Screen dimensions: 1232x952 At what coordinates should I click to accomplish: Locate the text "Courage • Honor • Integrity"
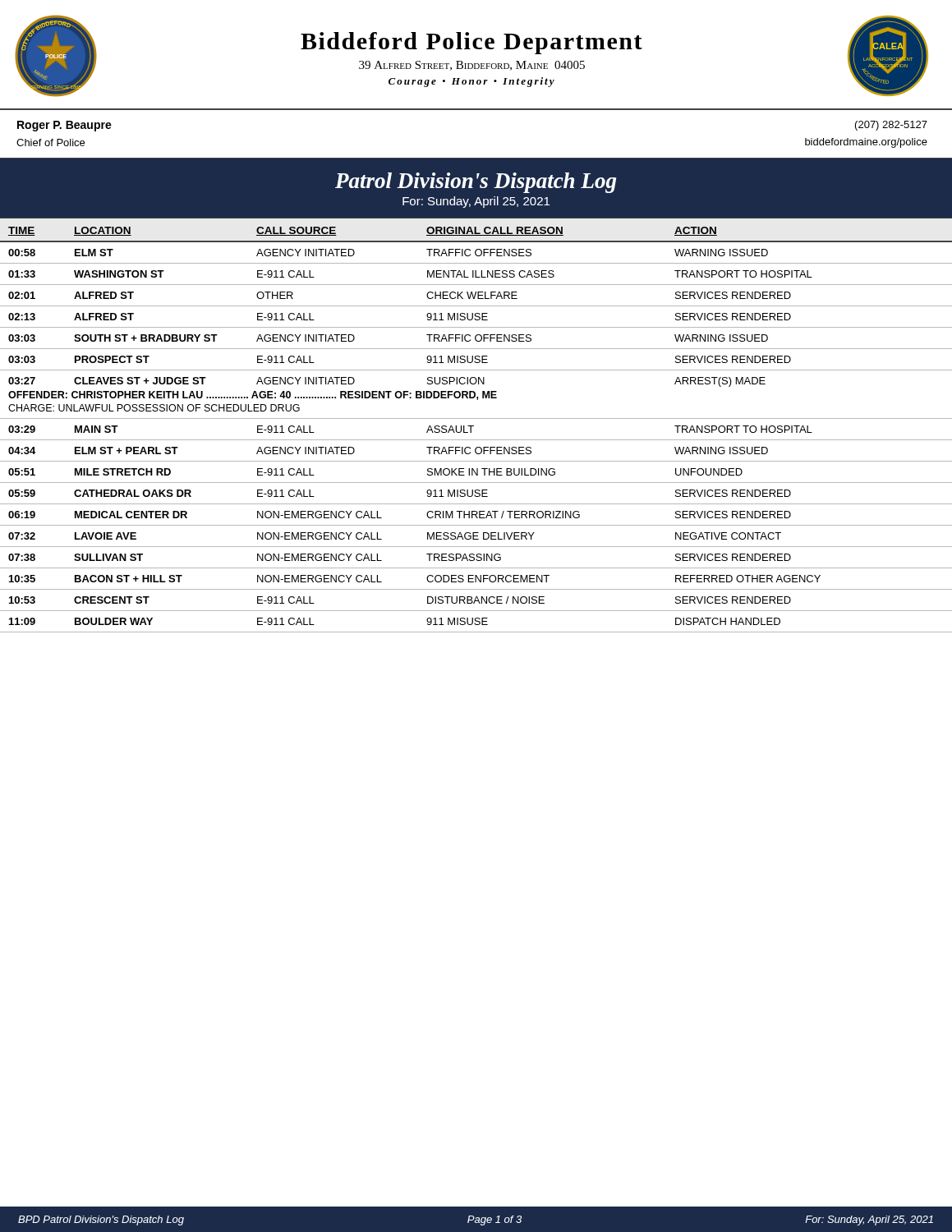472,81
